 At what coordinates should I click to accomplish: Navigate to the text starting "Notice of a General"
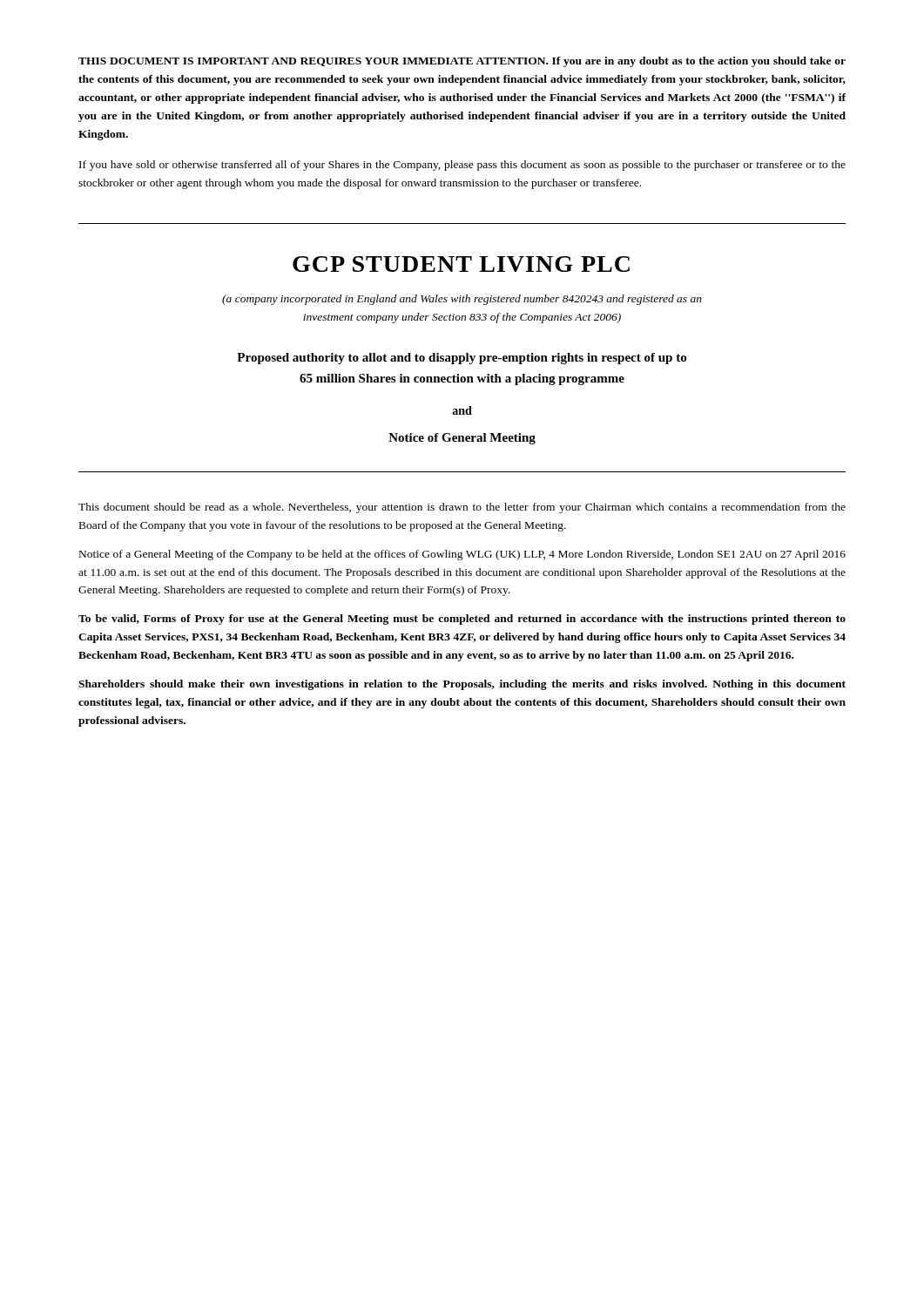(x=462, y=572)
